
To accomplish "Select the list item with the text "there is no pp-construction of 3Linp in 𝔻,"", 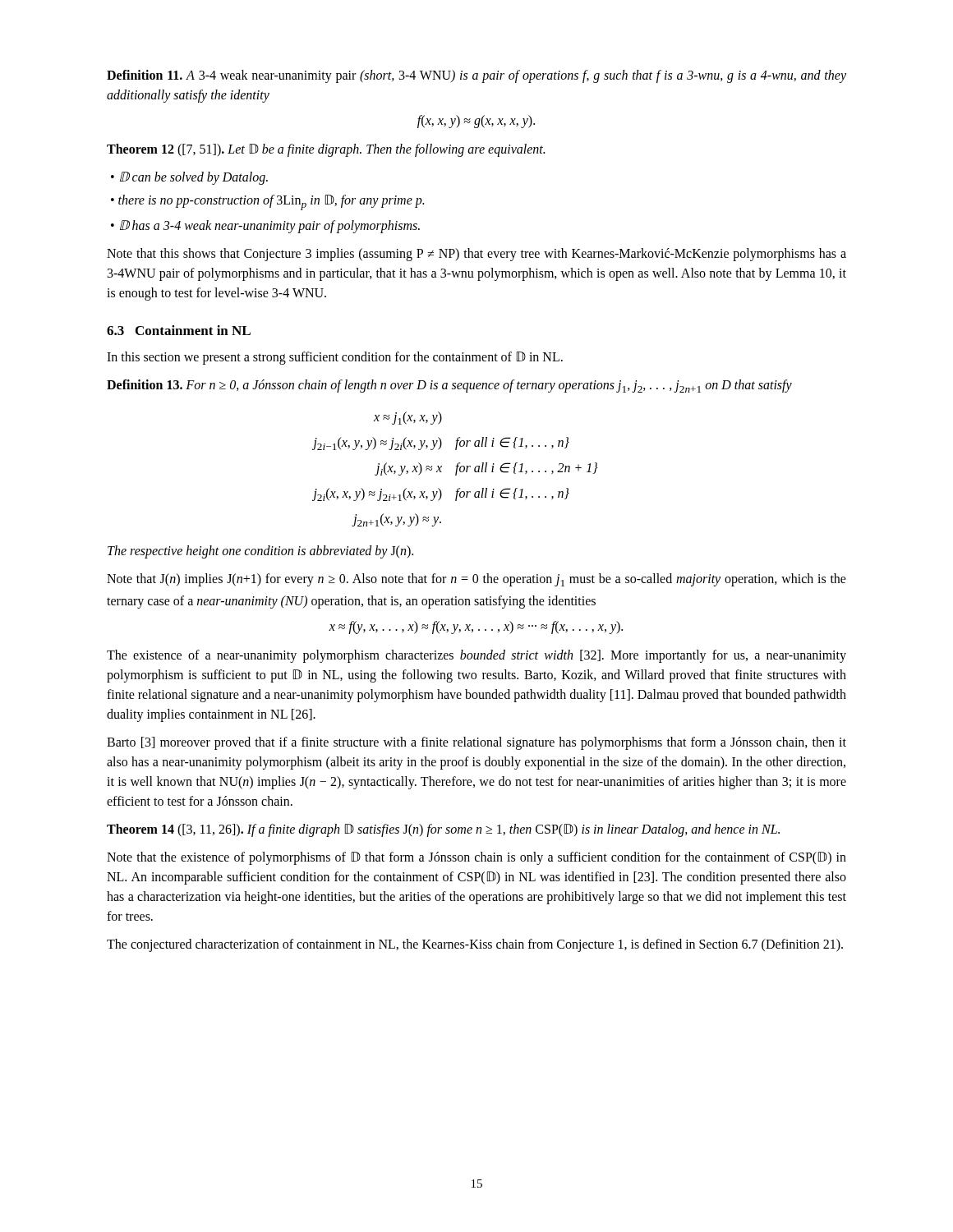I will tap(272, 202).
